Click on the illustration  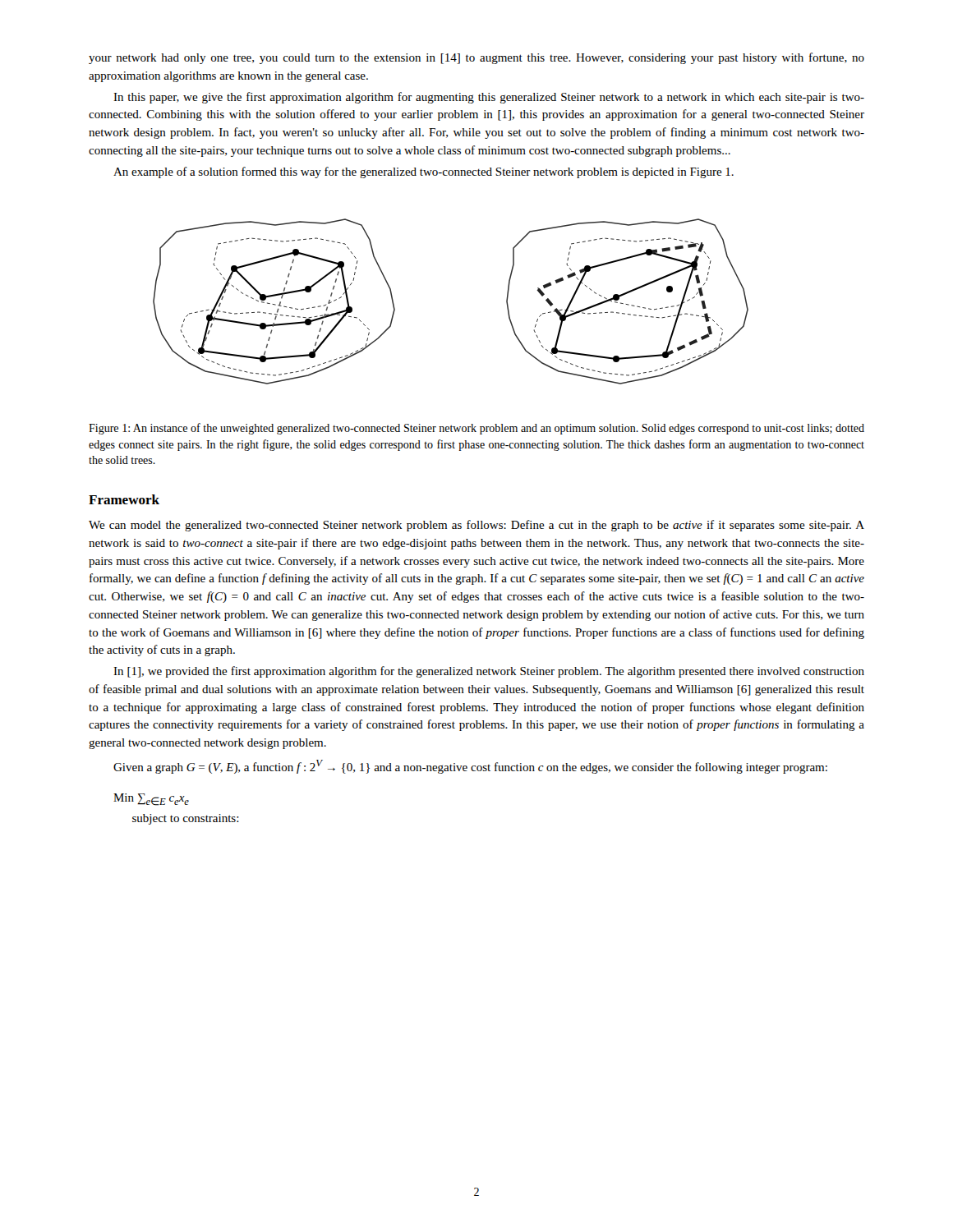tap(476, 306)
